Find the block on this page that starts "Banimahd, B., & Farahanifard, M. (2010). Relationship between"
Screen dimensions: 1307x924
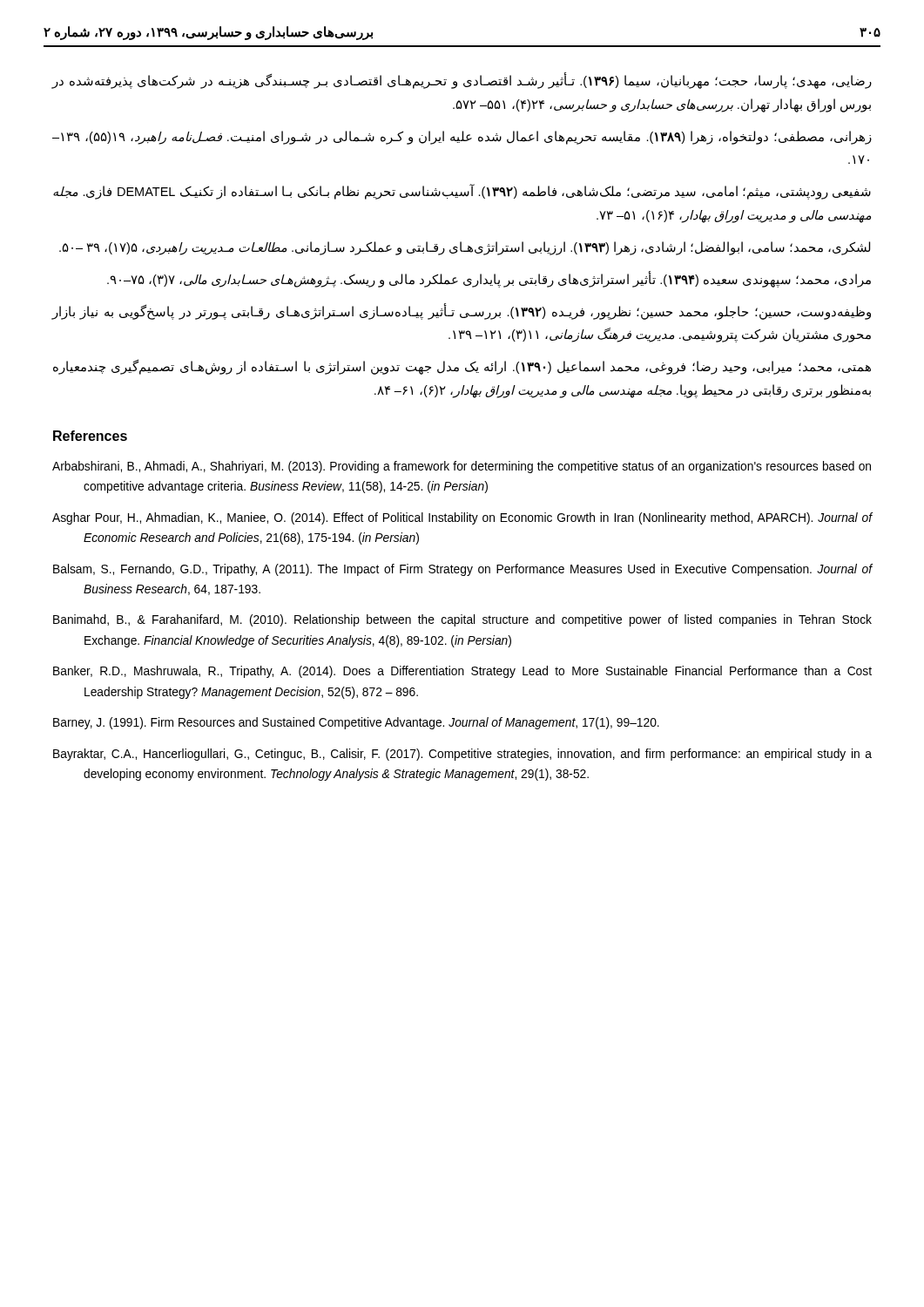pos(462,631)
